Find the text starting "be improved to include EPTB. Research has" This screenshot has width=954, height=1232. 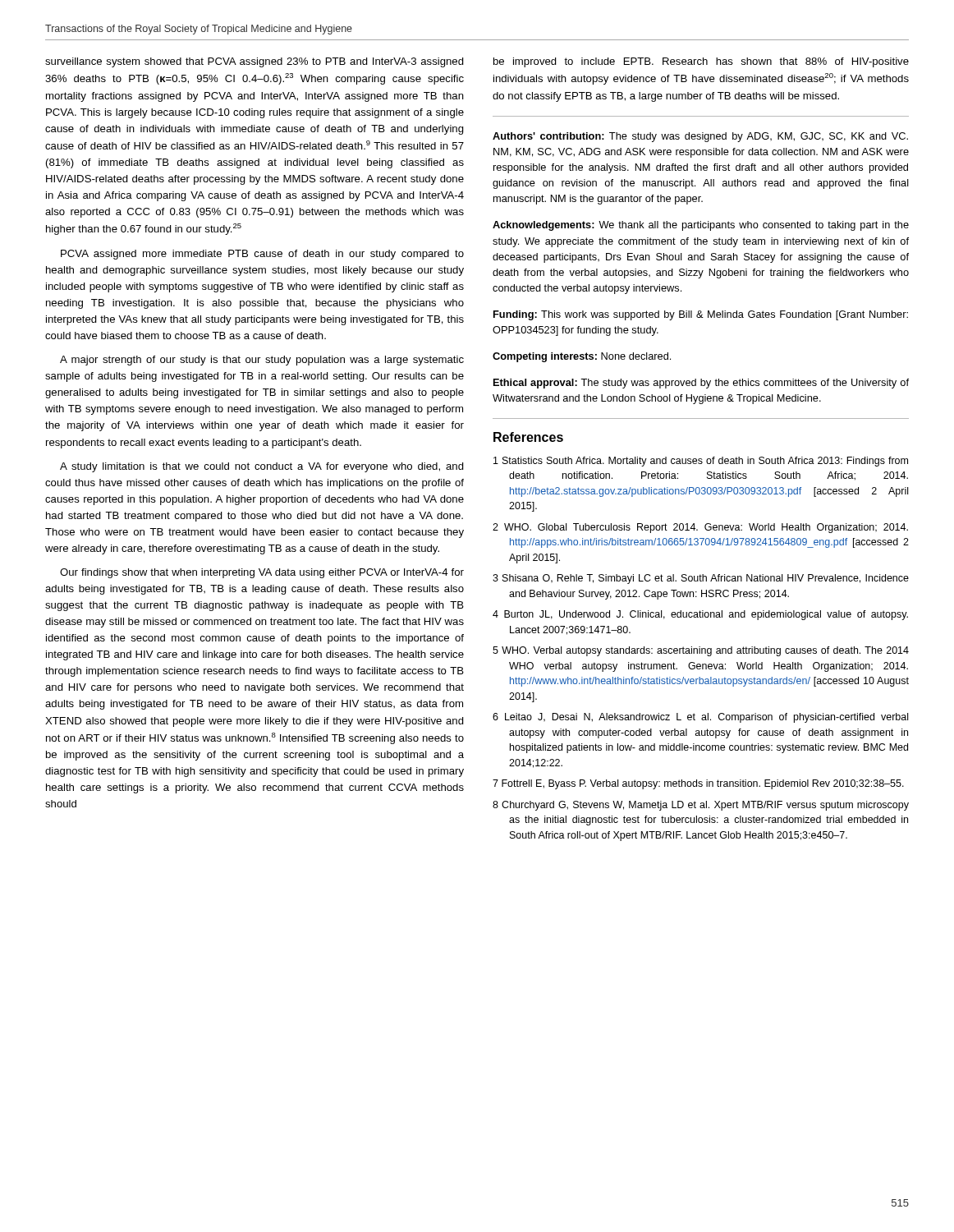tap(701, 79)
